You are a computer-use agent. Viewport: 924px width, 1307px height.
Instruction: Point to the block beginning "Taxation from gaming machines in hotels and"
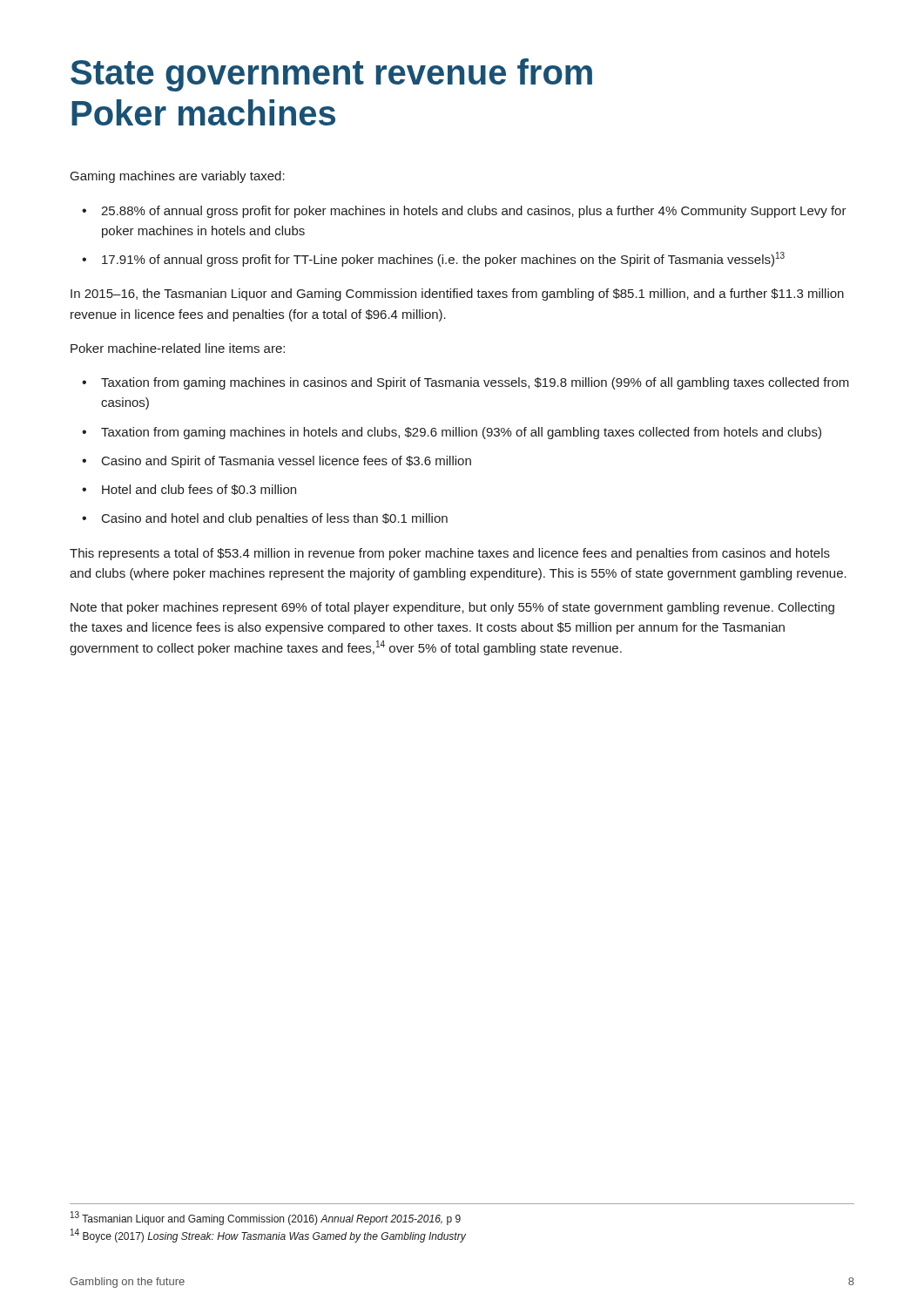pos(462,431)
